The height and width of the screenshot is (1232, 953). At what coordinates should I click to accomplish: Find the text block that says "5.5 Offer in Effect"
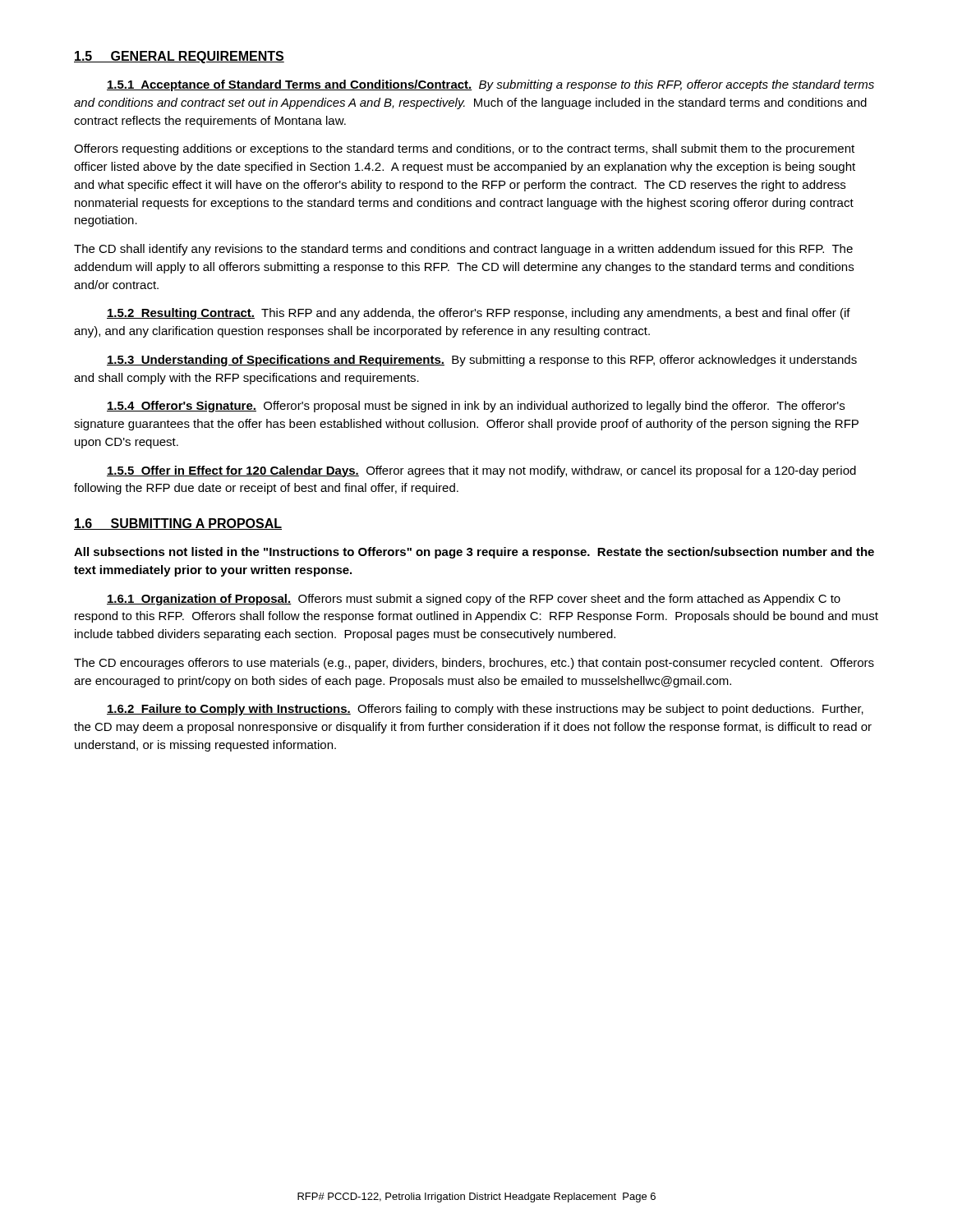tap(465, 479)
